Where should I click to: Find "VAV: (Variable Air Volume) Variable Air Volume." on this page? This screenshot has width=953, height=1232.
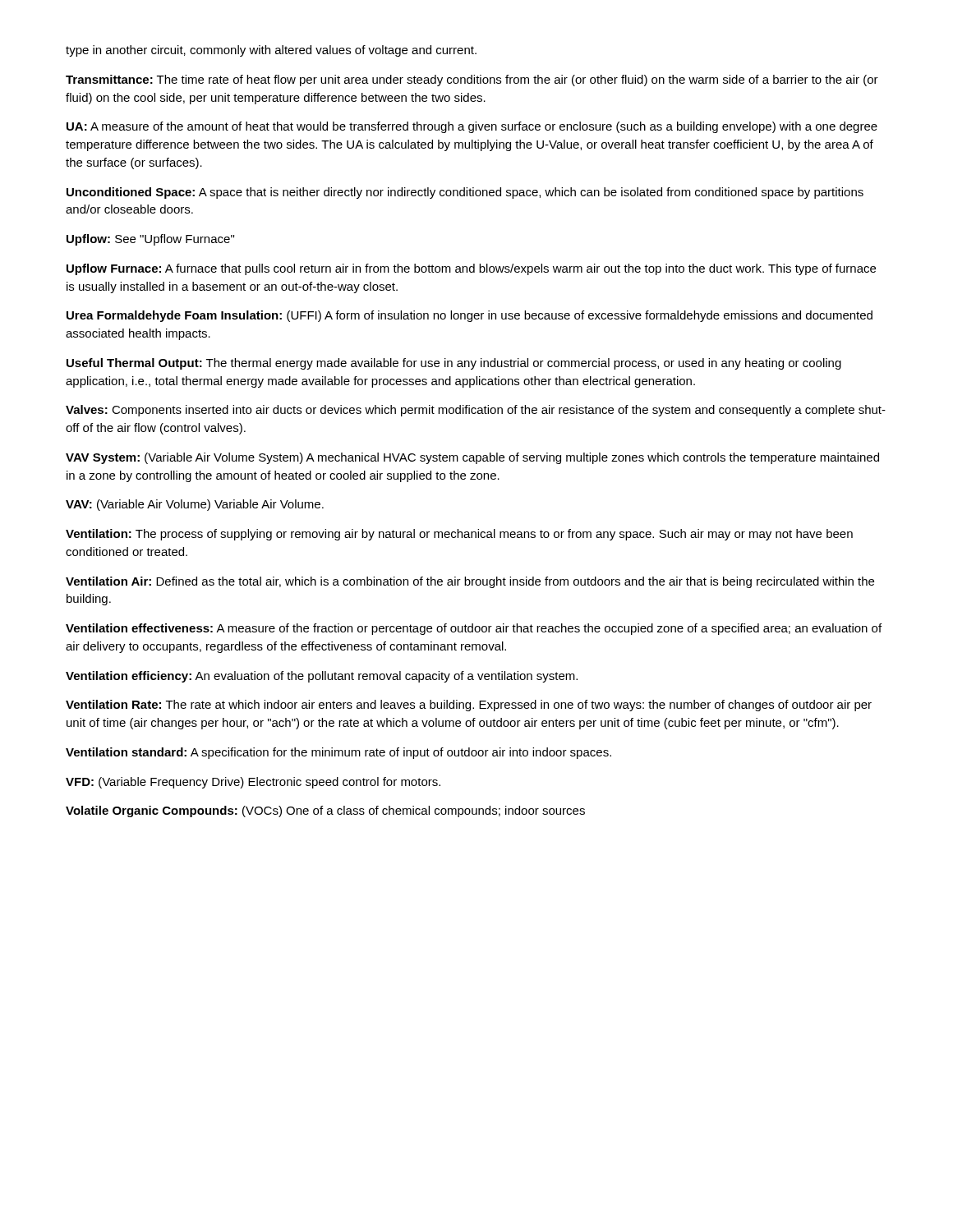[x=195, y=505]
